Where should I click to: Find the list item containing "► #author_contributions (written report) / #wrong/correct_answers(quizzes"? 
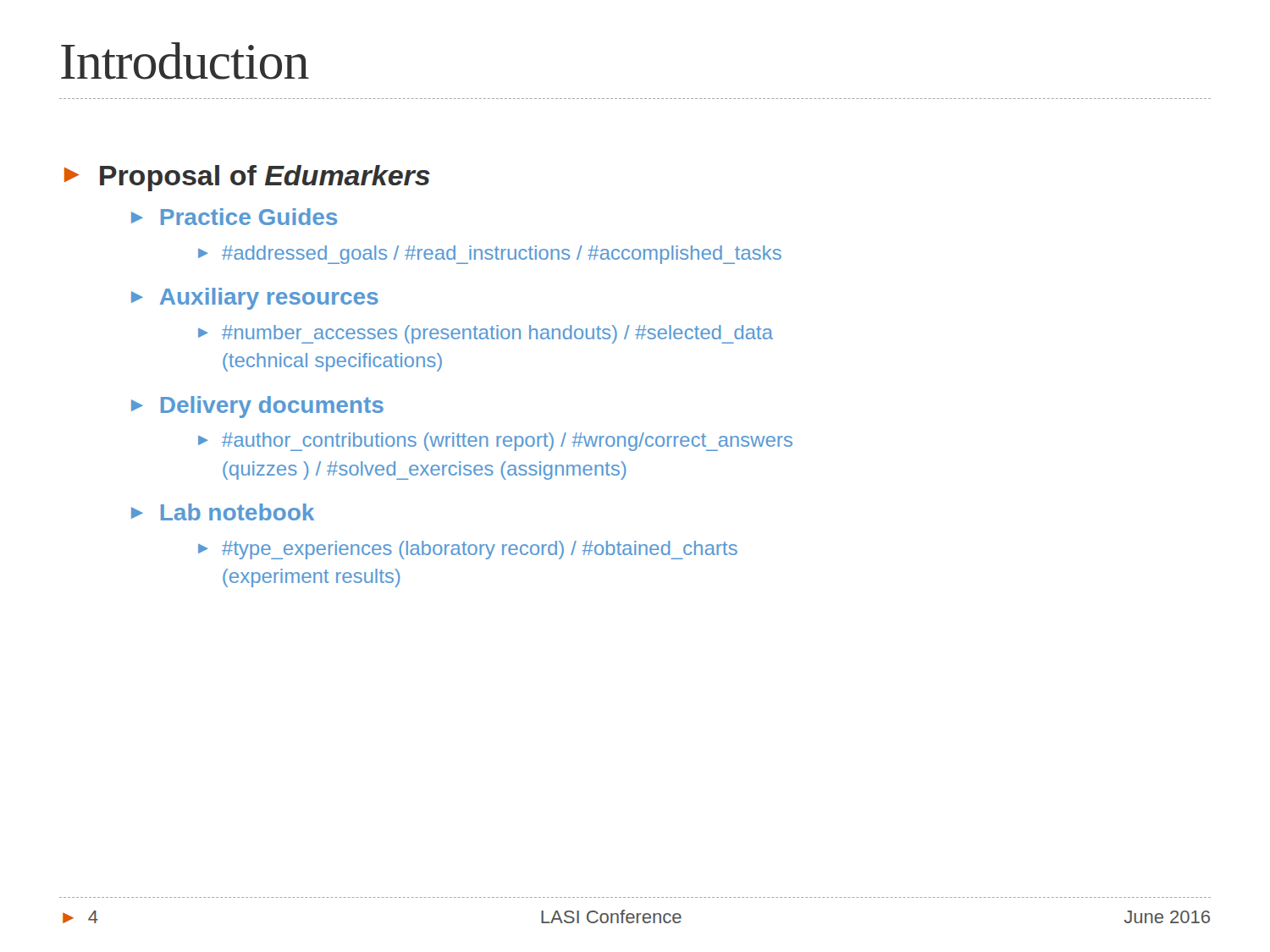coord(494,454)
